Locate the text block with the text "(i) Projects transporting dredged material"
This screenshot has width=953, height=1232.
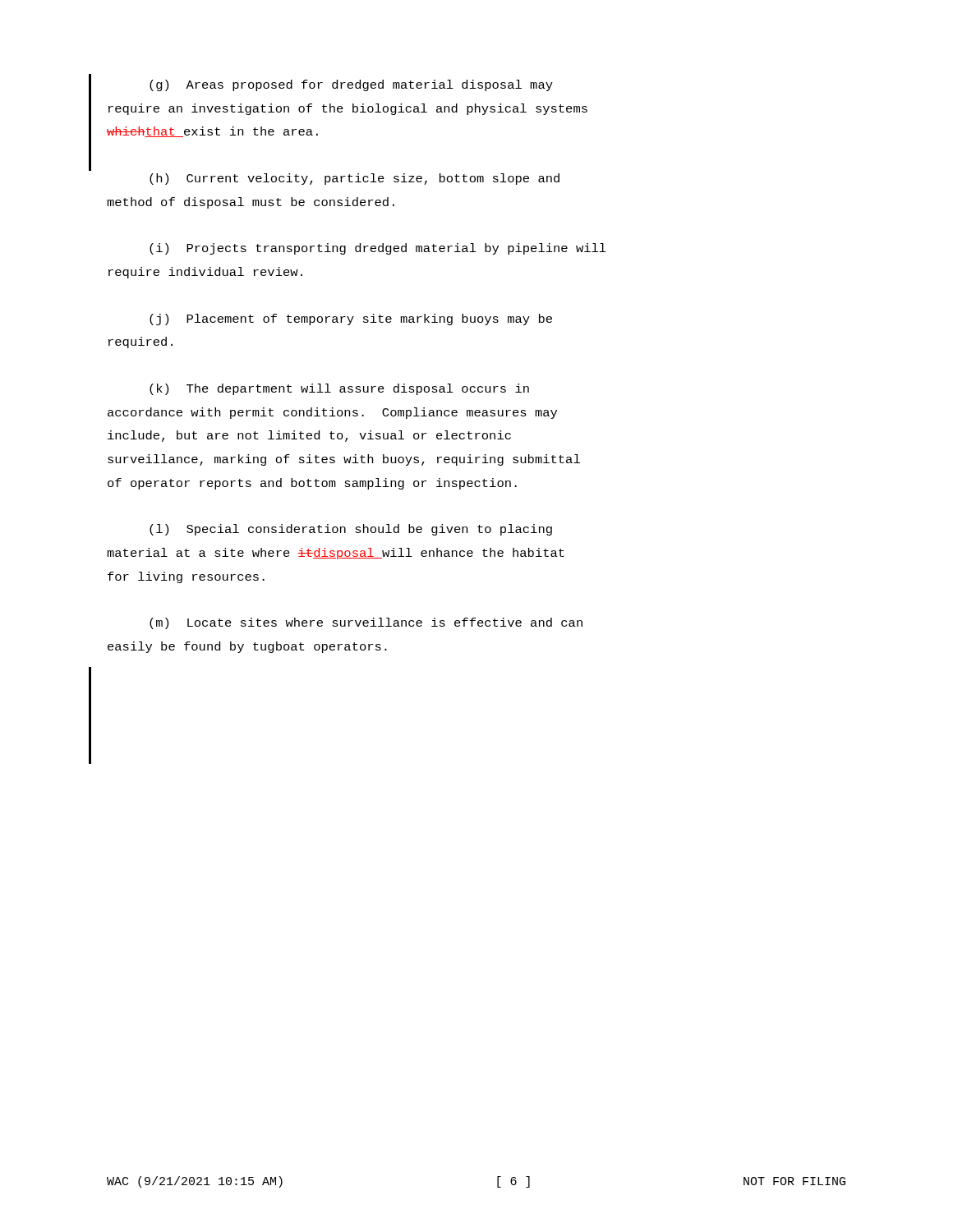pos(476,261)
